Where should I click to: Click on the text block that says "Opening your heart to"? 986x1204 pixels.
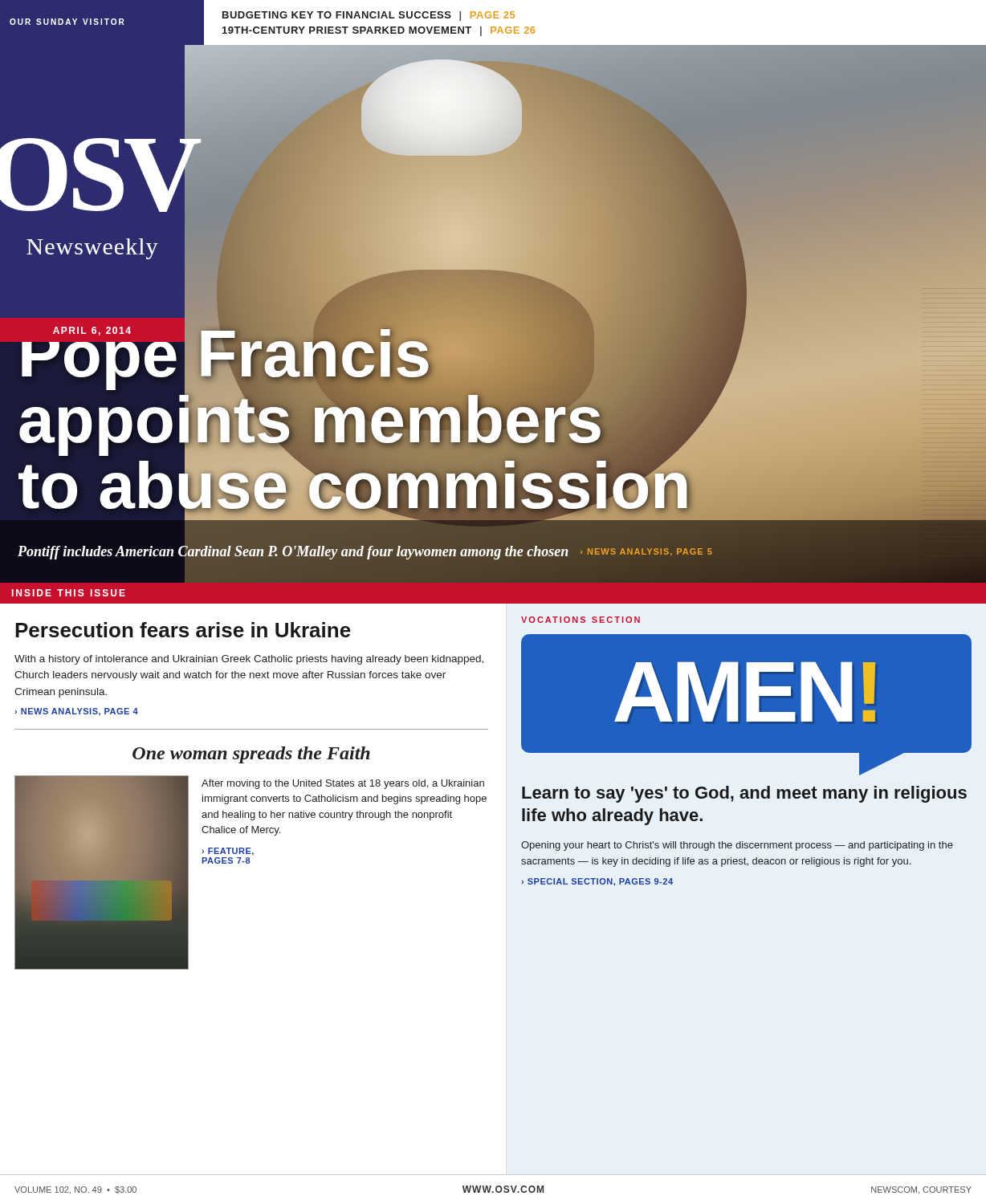(737, 853)
